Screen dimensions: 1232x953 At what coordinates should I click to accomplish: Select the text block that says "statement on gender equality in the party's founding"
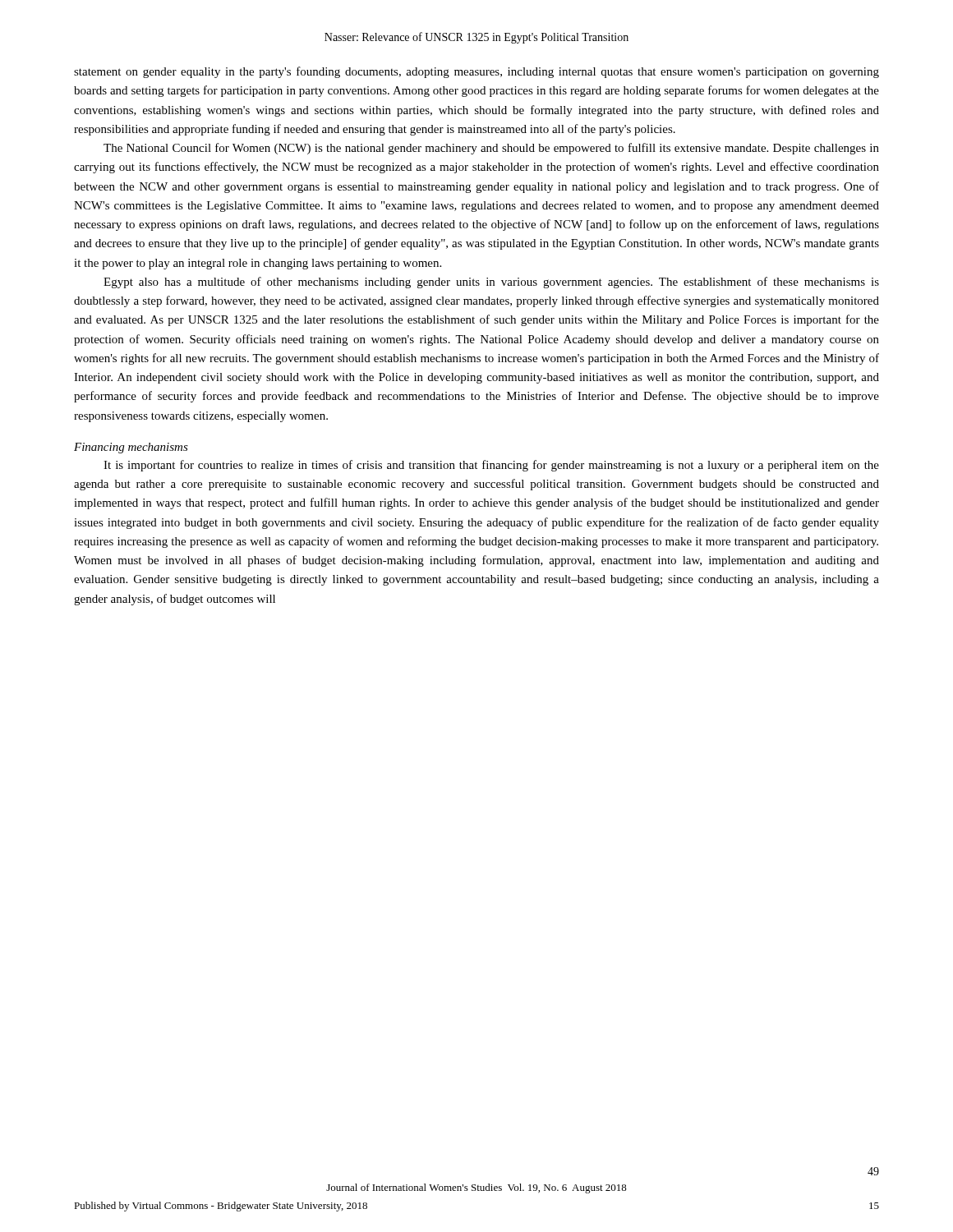[x=476, y=244]
